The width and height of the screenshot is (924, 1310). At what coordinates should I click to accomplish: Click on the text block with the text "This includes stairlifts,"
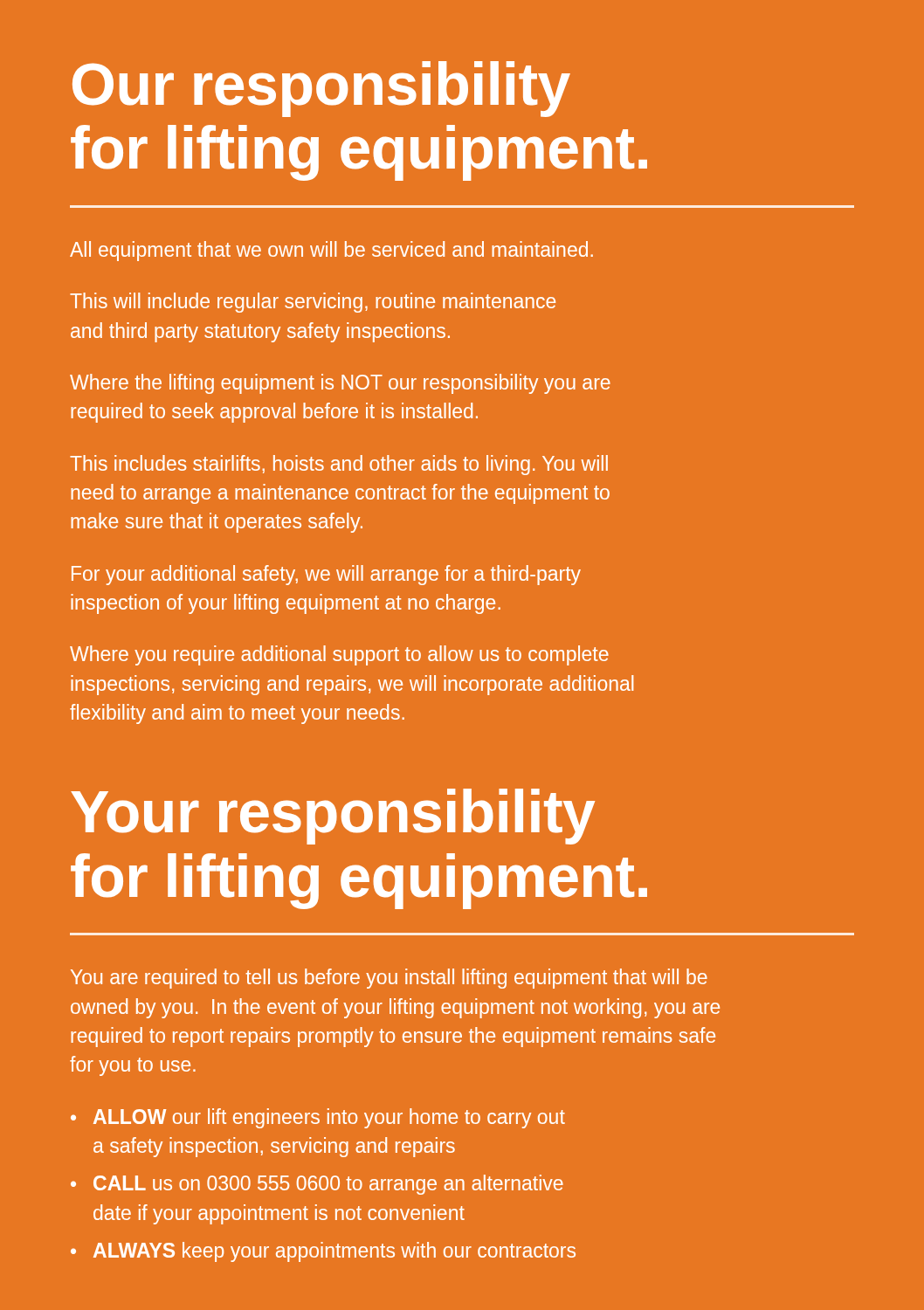(340, 493)
